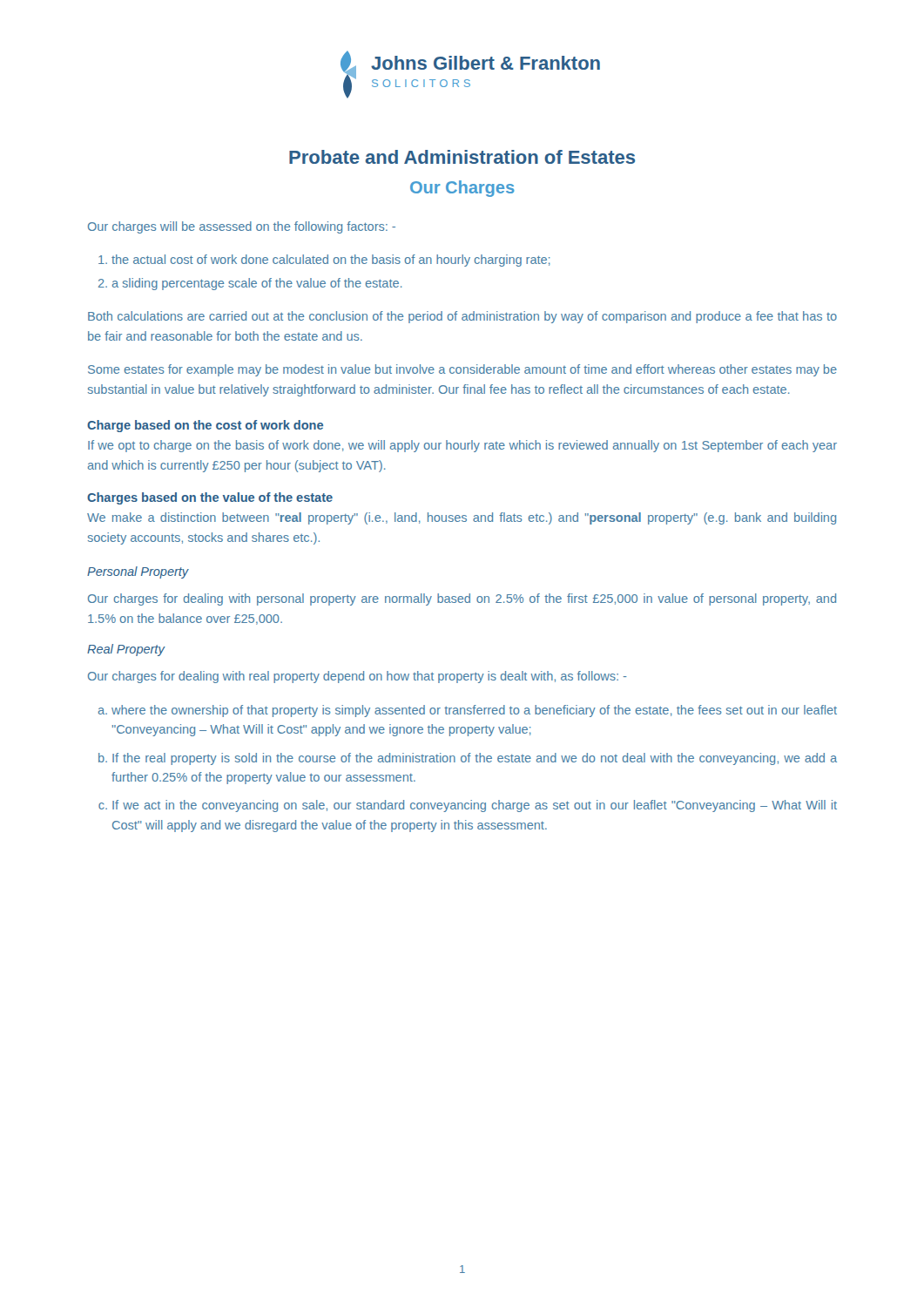Find the text starting "Personal Property"
Viewport: 924px width, 1307px height.
138,572
